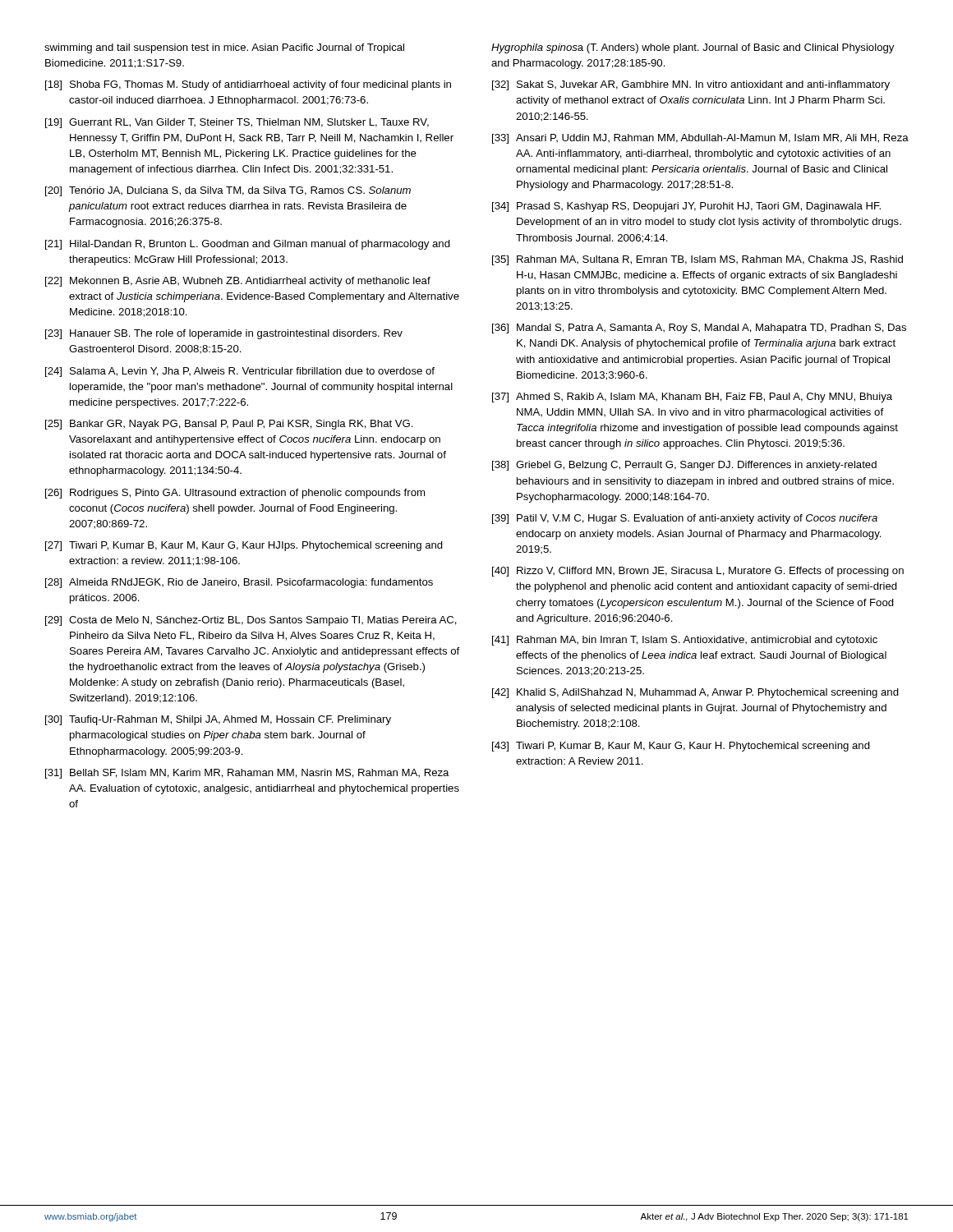The width and height of the screenshot is (953, 1232).
Task: Navigate to the text starting "[20] Tenório JA, Dulciana S, da"
Action: click(x=253, y=206)
